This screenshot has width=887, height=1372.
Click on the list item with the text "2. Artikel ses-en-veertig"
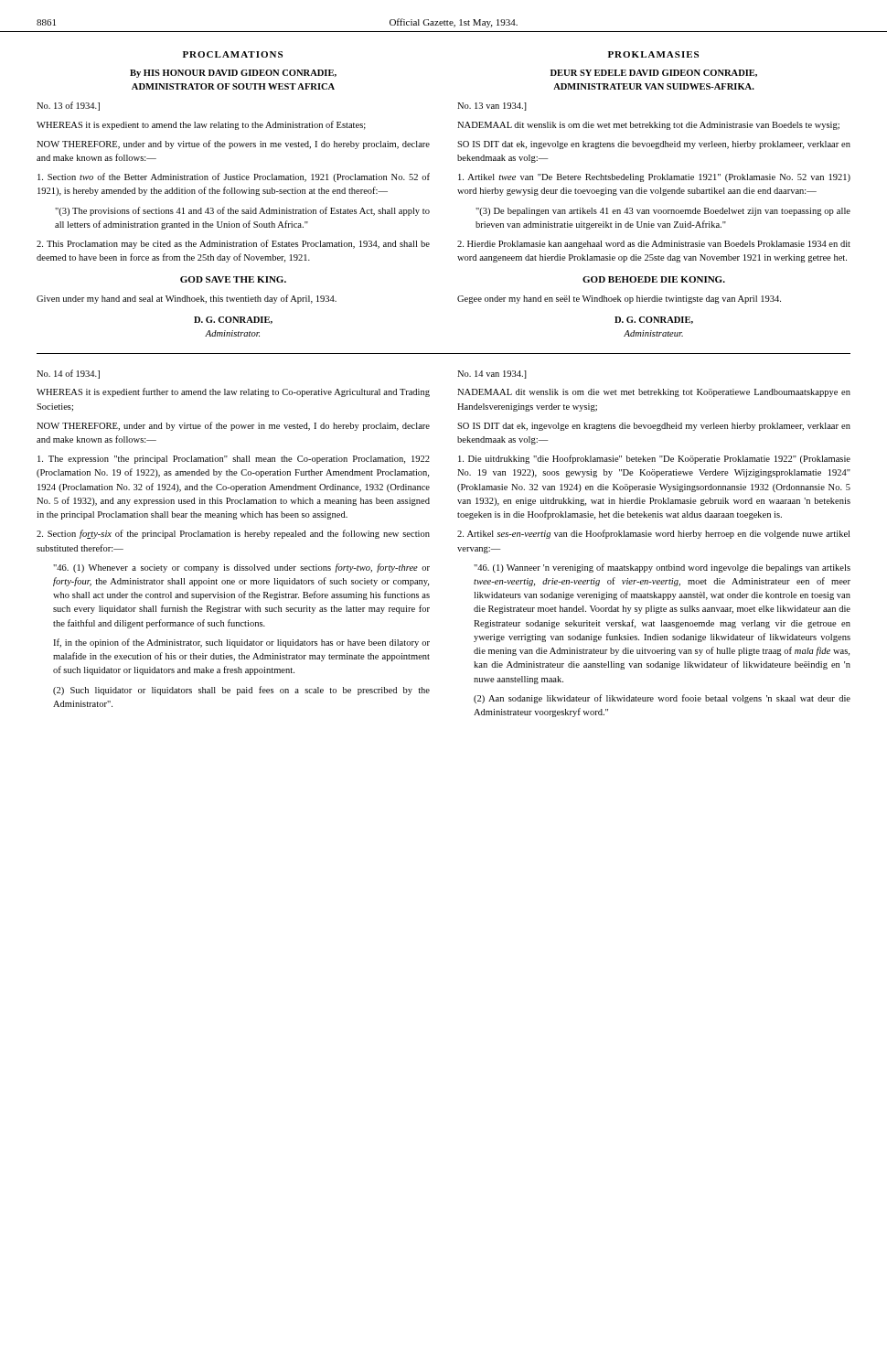point(654,541)
